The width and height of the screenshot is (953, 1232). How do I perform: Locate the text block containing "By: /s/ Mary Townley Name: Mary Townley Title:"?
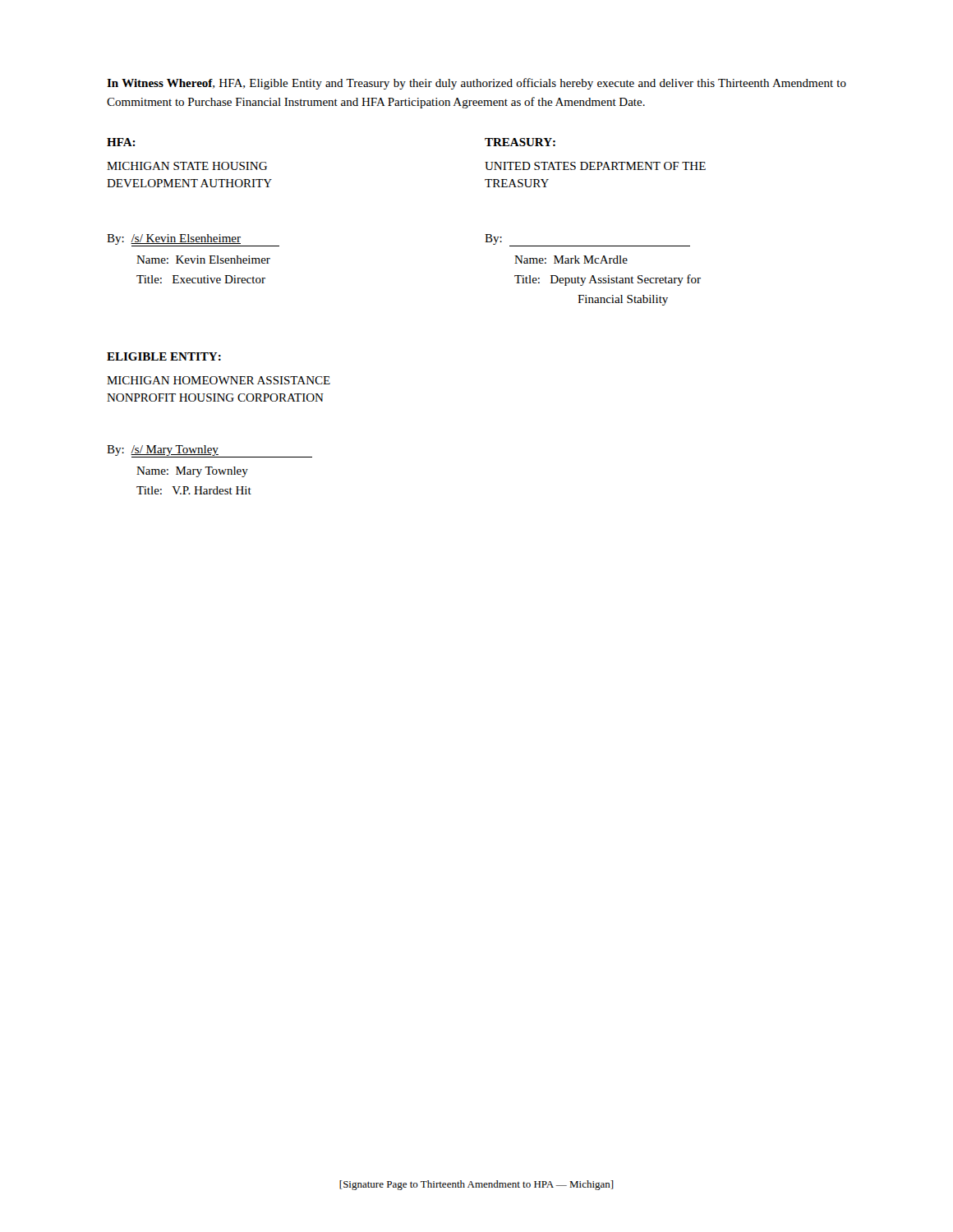209,451
